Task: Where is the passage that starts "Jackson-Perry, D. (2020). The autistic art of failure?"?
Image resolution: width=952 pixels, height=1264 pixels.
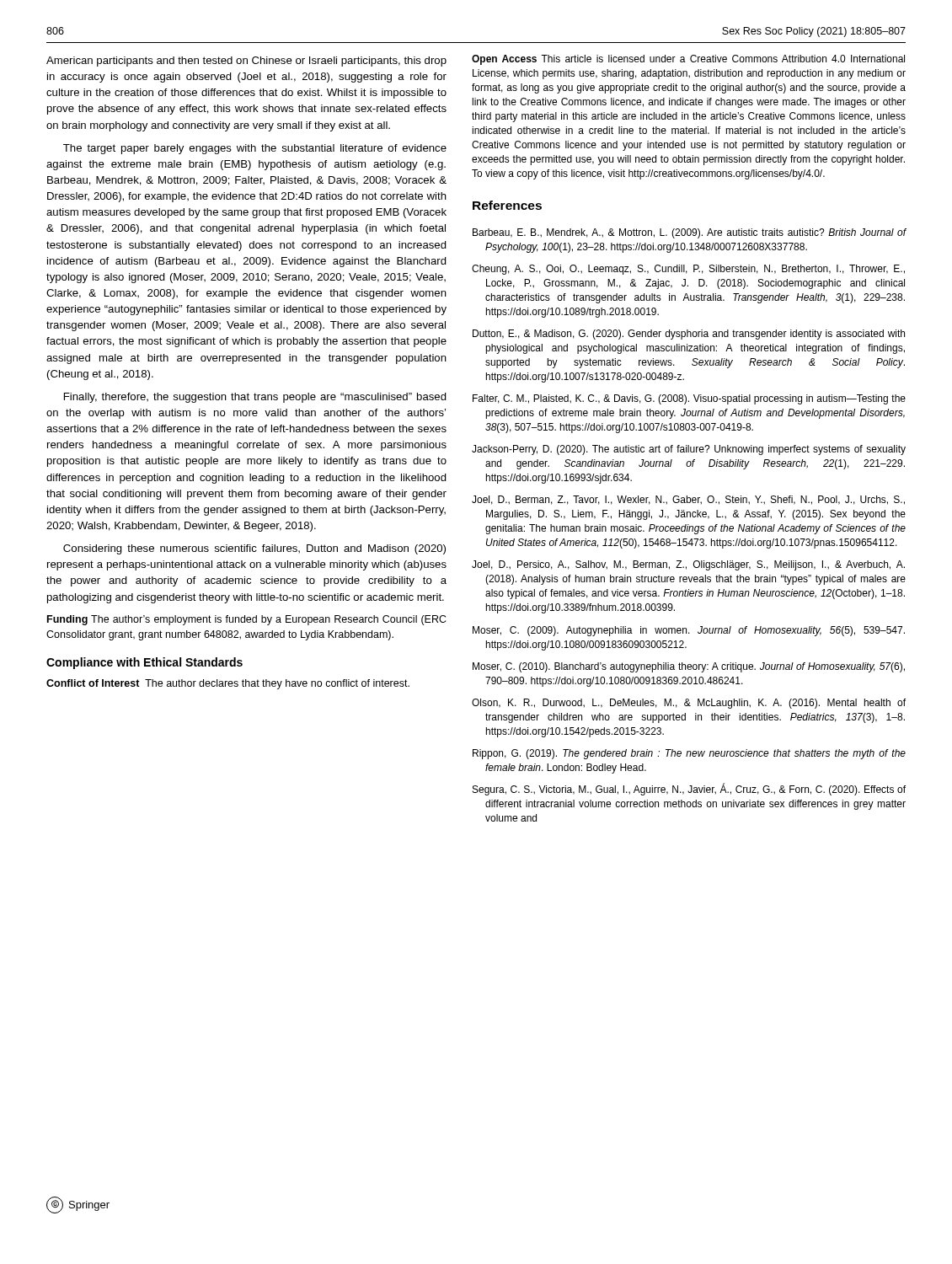Action: coord(689,464)
